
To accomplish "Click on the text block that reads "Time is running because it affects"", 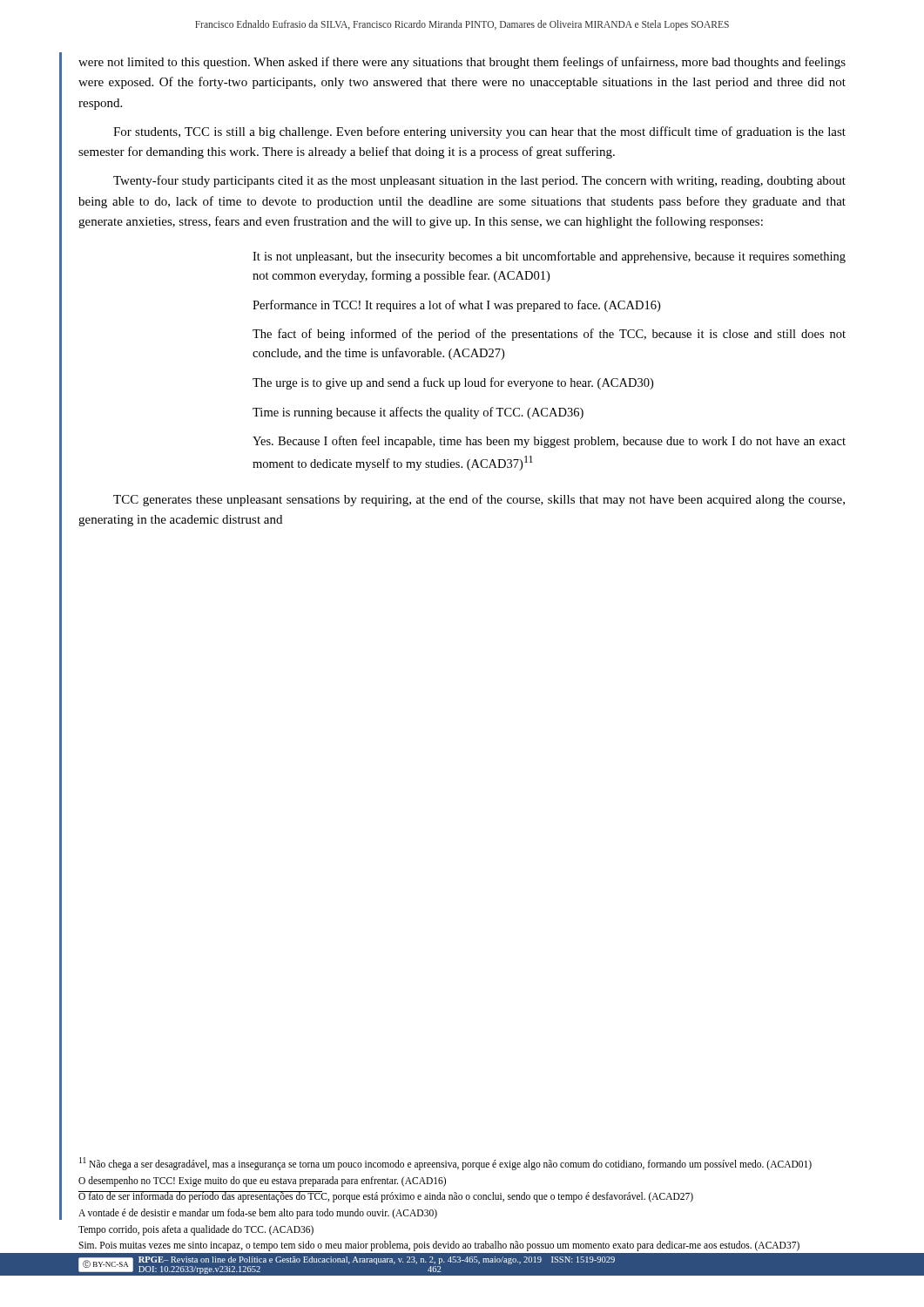I will 549,412.
